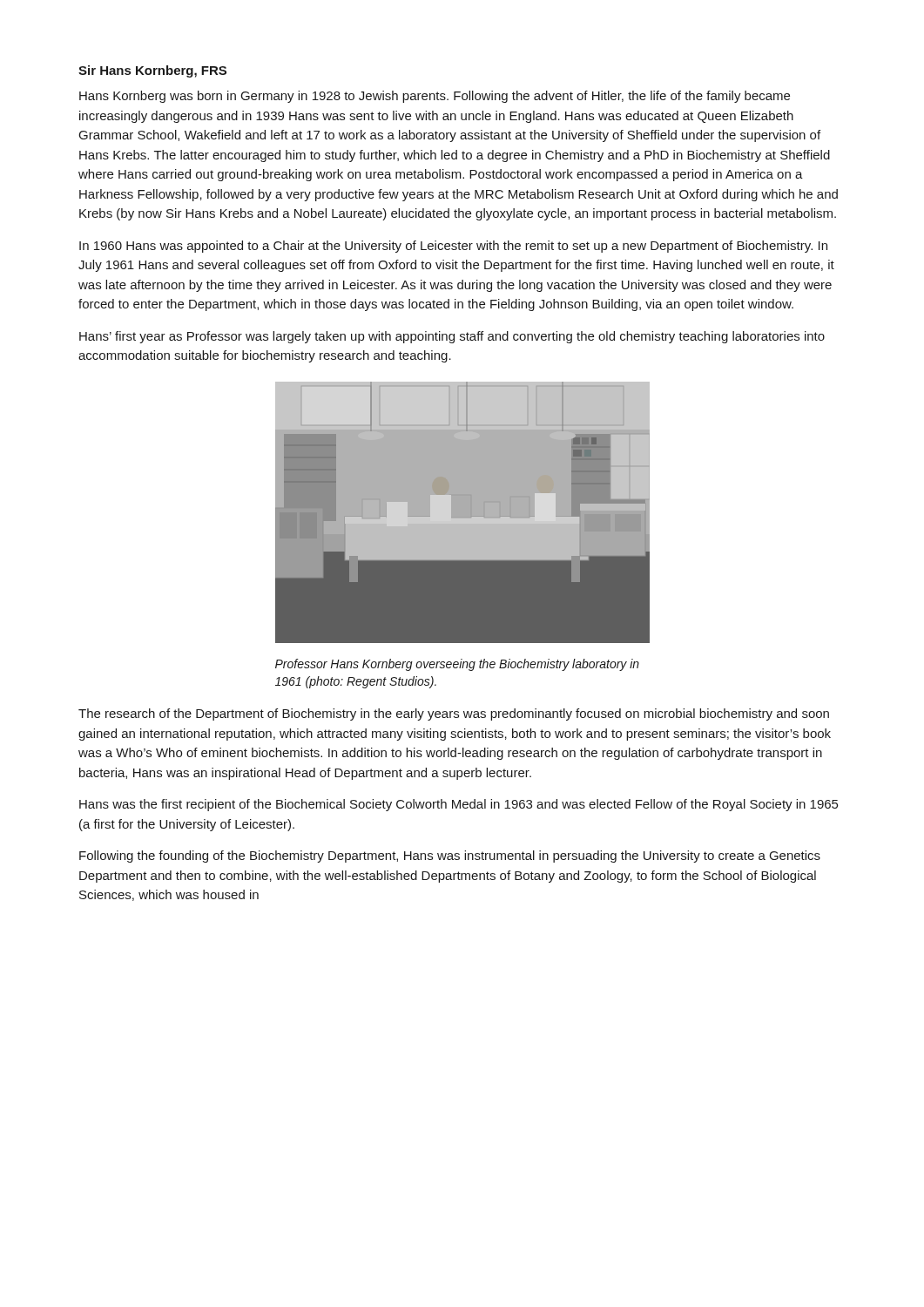Find the block starting "Sir Hans Kornberg, FRS"
The height and width of the screenshot is (1307, 924).
[153, 70]
